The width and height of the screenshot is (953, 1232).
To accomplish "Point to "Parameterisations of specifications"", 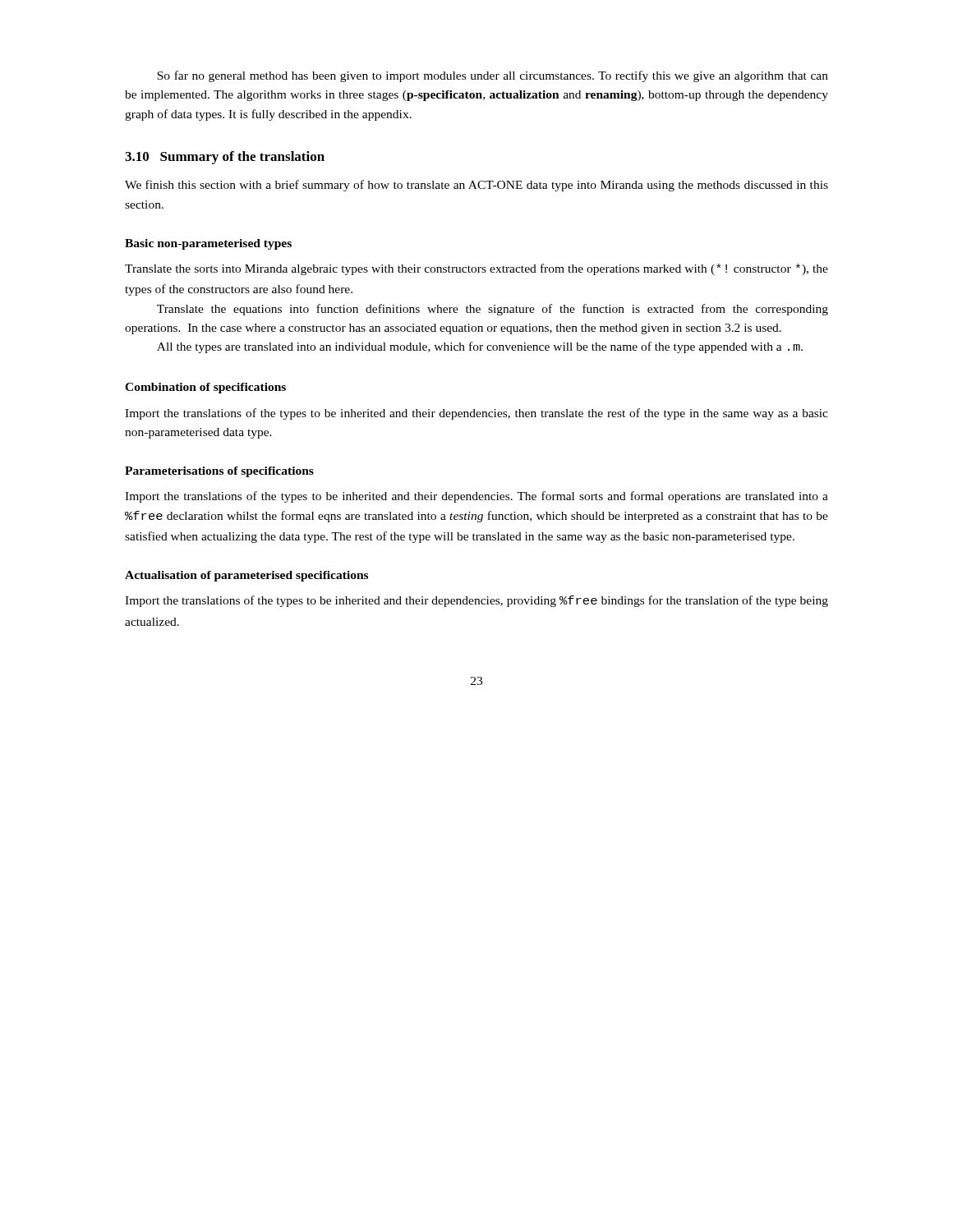I will pos(219,472).
